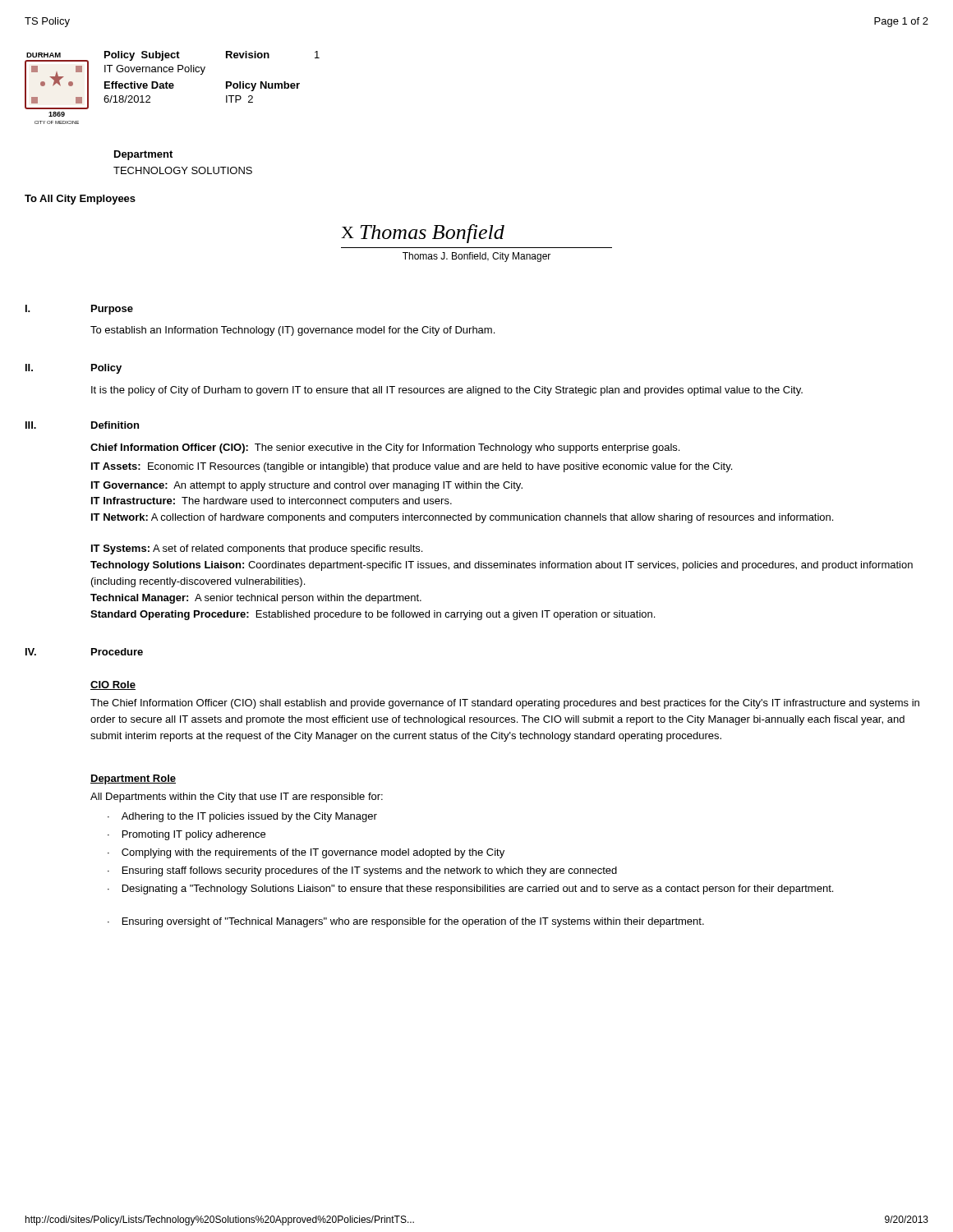The width and height of the screenshot is (953, 1232).
Task: Find the list item containing "· Ensuring staff follows security procedures of"
Action: pos(362,870)
